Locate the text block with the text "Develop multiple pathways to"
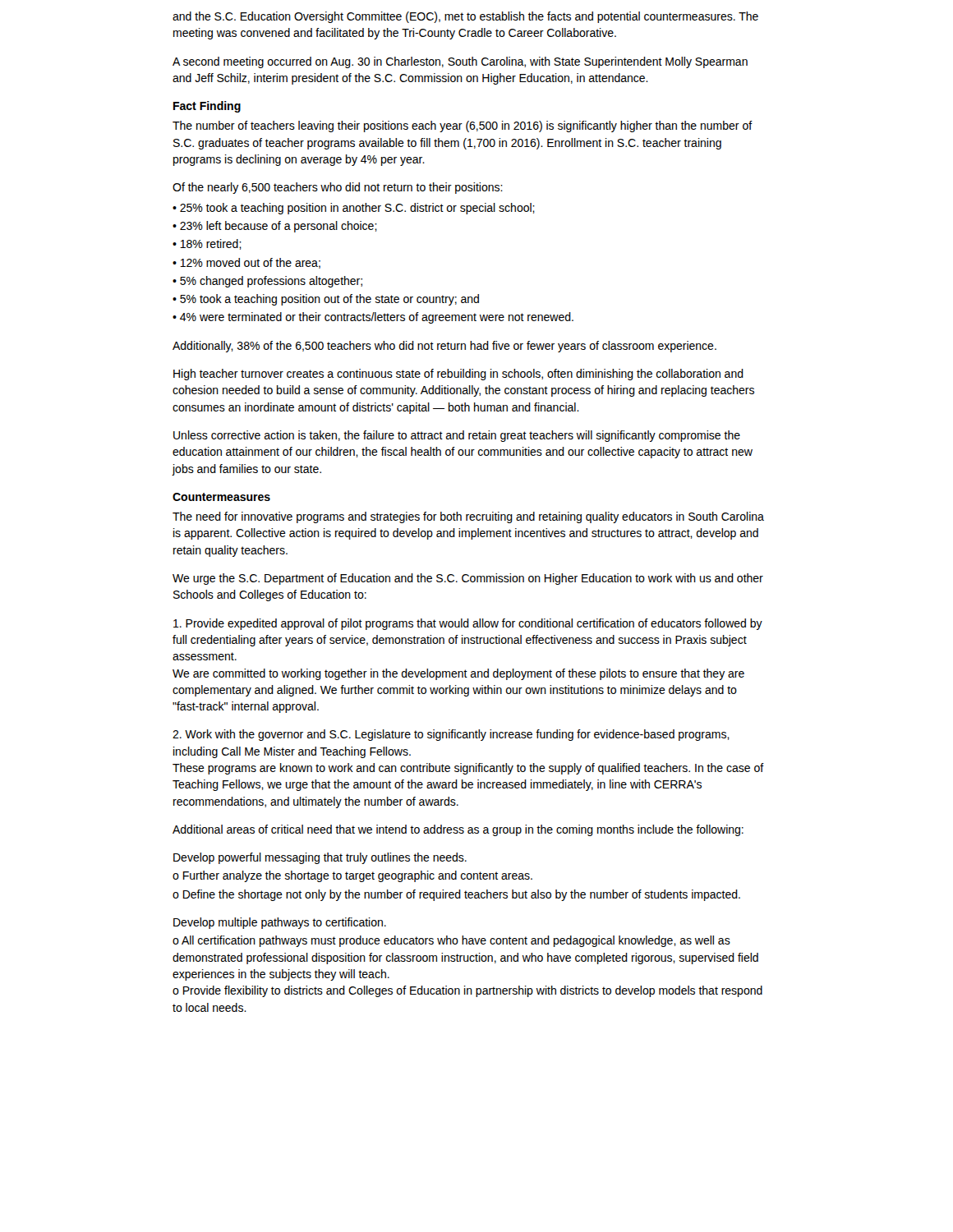Screen dimensions: 1232x953 [x=280, y=922]
